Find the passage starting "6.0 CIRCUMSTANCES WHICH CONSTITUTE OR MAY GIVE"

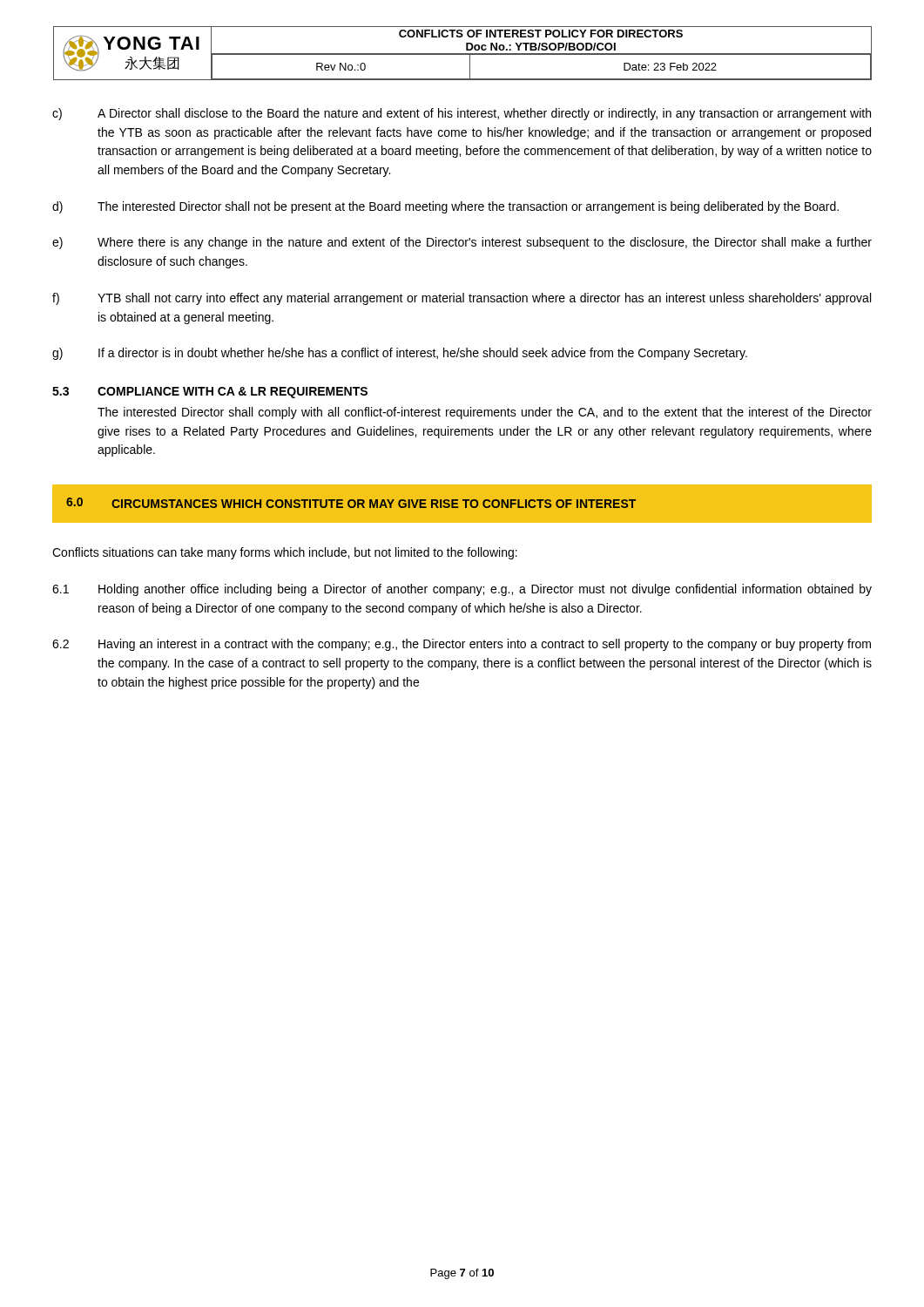pyautogui.click(x=462, y=504)
